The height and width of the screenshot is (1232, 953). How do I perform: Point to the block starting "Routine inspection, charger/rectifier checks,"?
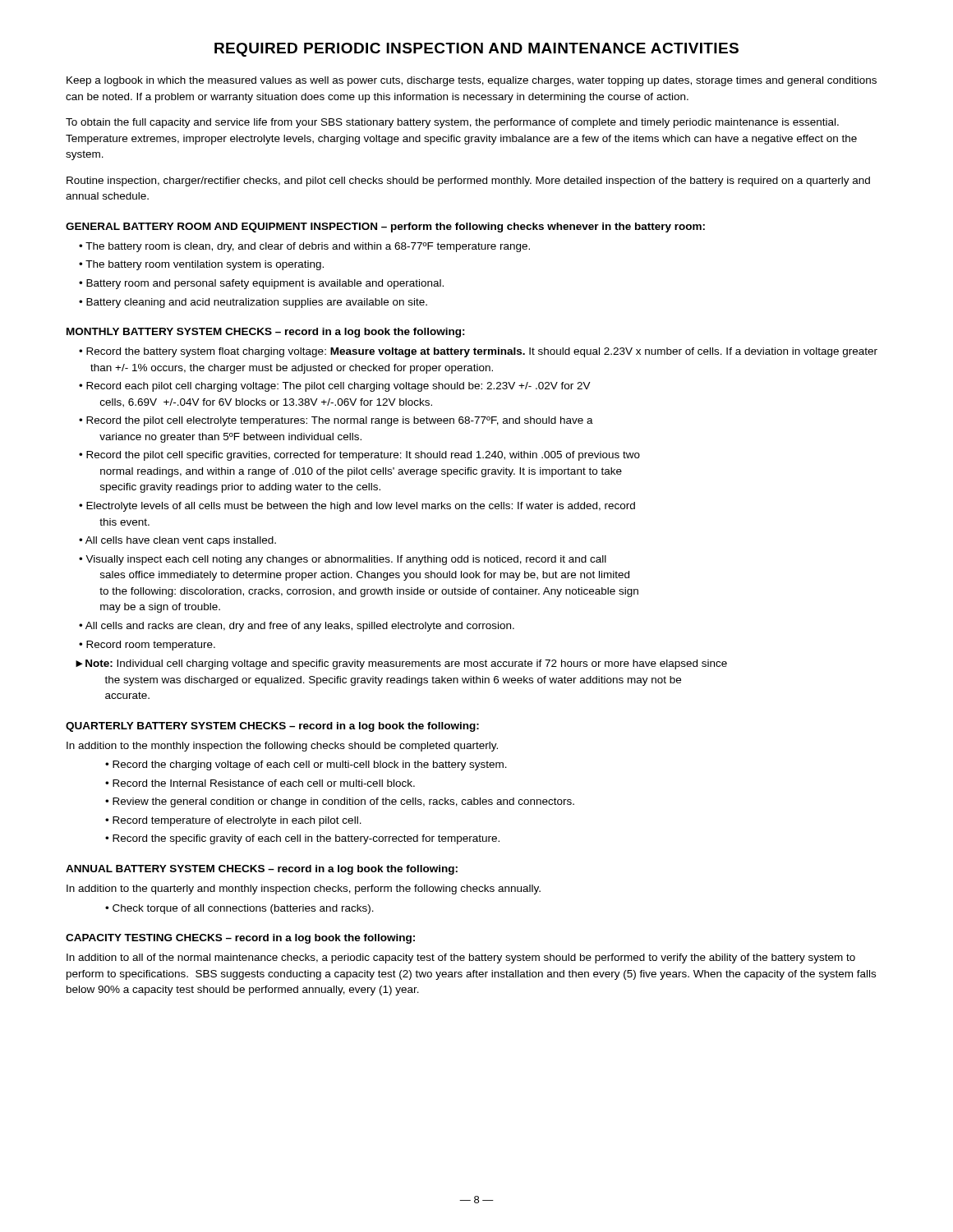468,188
